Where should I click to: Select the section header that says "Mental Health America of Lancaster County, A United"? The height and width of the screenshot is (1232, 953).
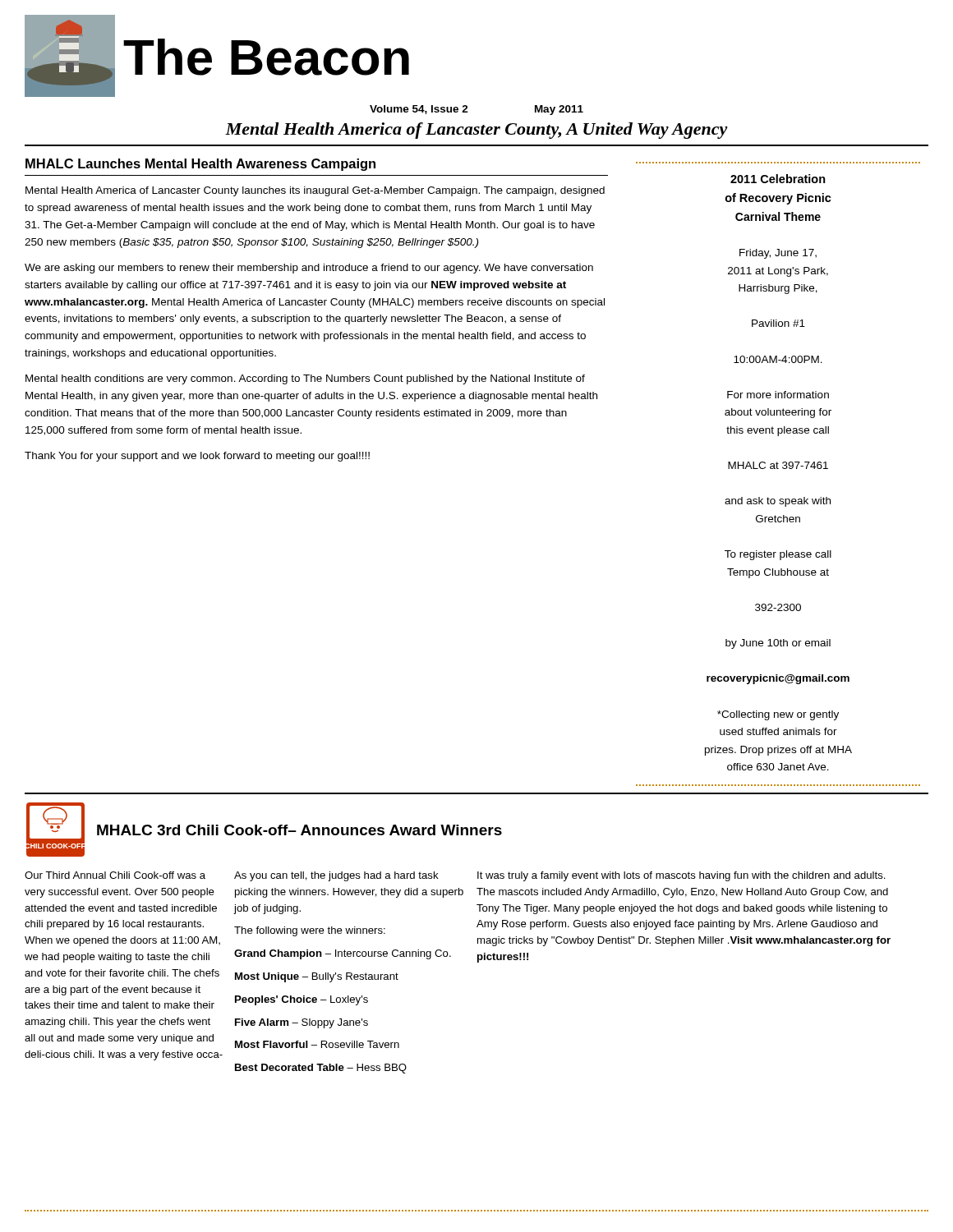(x=476, y=129)
